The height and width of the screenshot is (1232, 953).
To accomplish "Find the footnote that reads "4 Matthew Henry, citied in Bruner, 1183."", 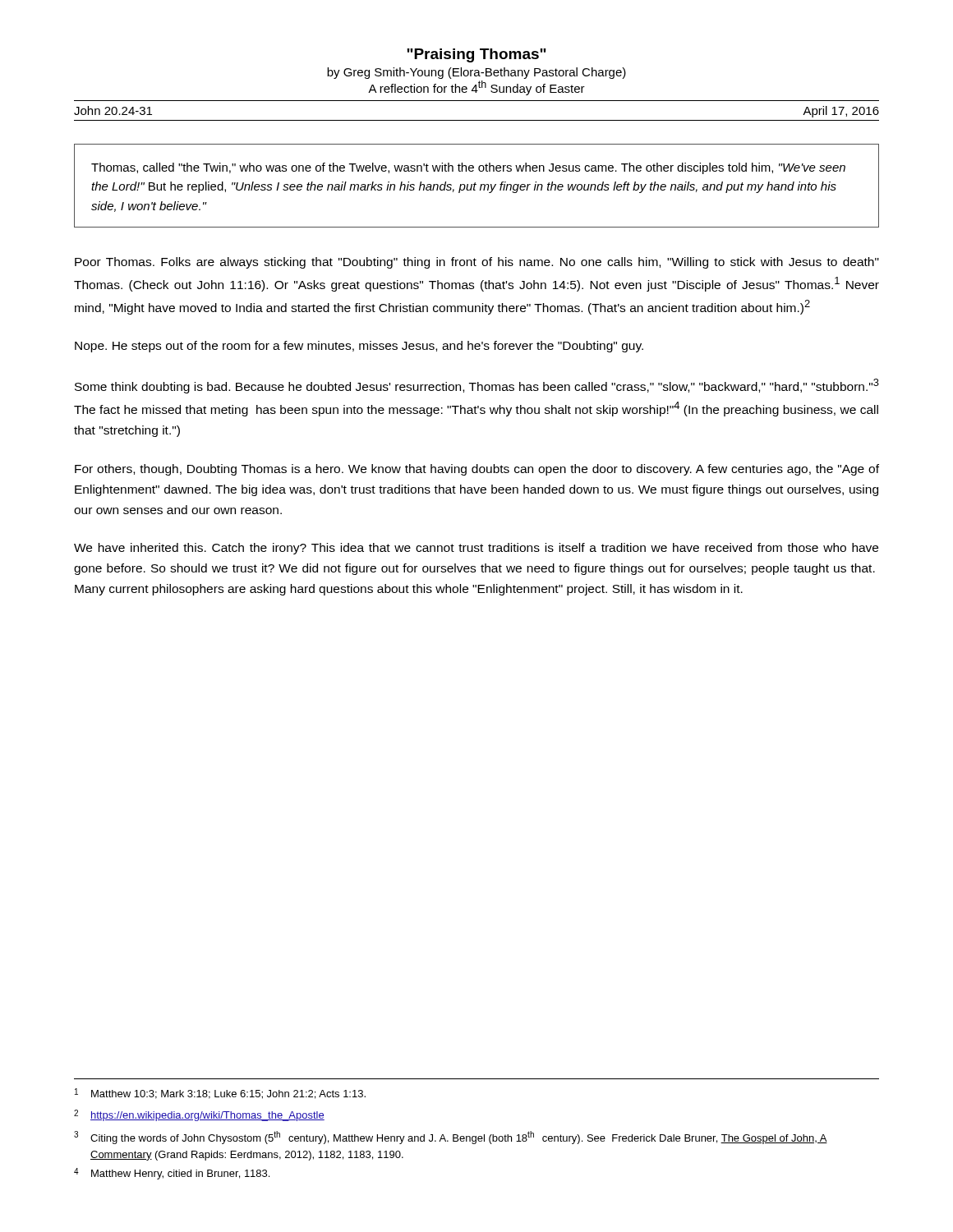I will (172, 1174).
